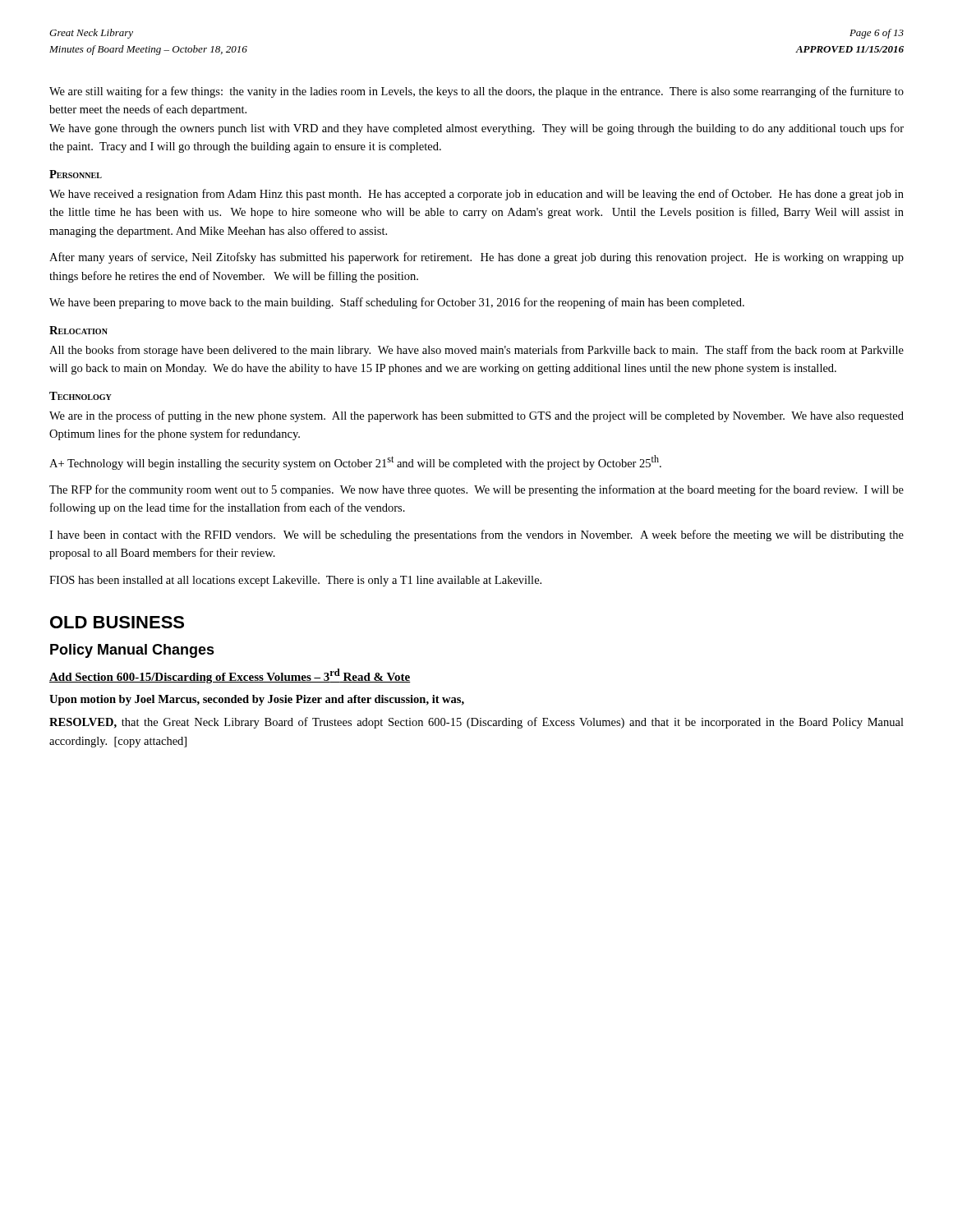The image size is (953, 1232).
Task: Point to the element starting "We have received"
Action: coord(476,212)
